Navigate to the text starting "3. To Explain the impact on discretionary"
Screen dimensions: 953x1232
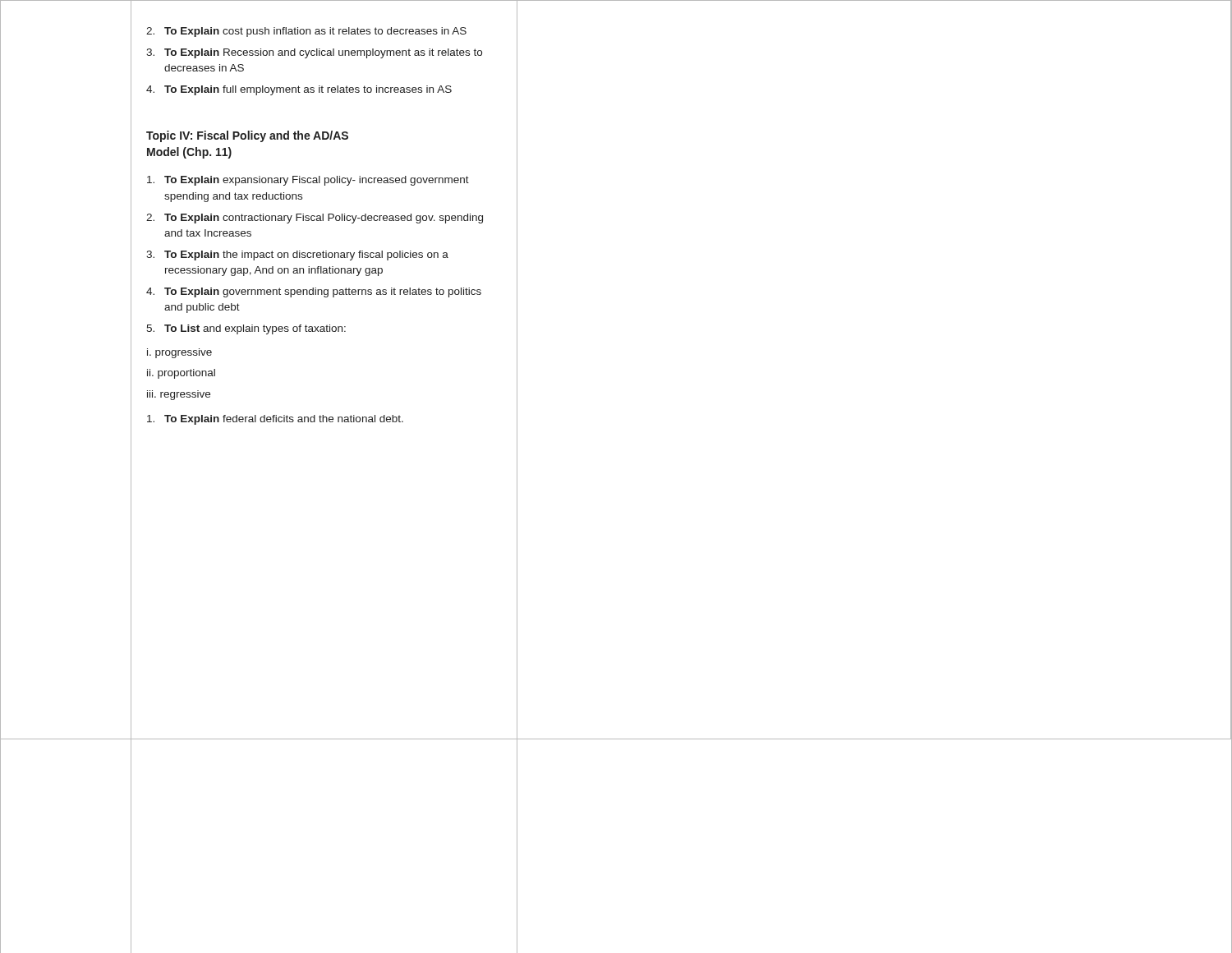(x=324, y=262)
